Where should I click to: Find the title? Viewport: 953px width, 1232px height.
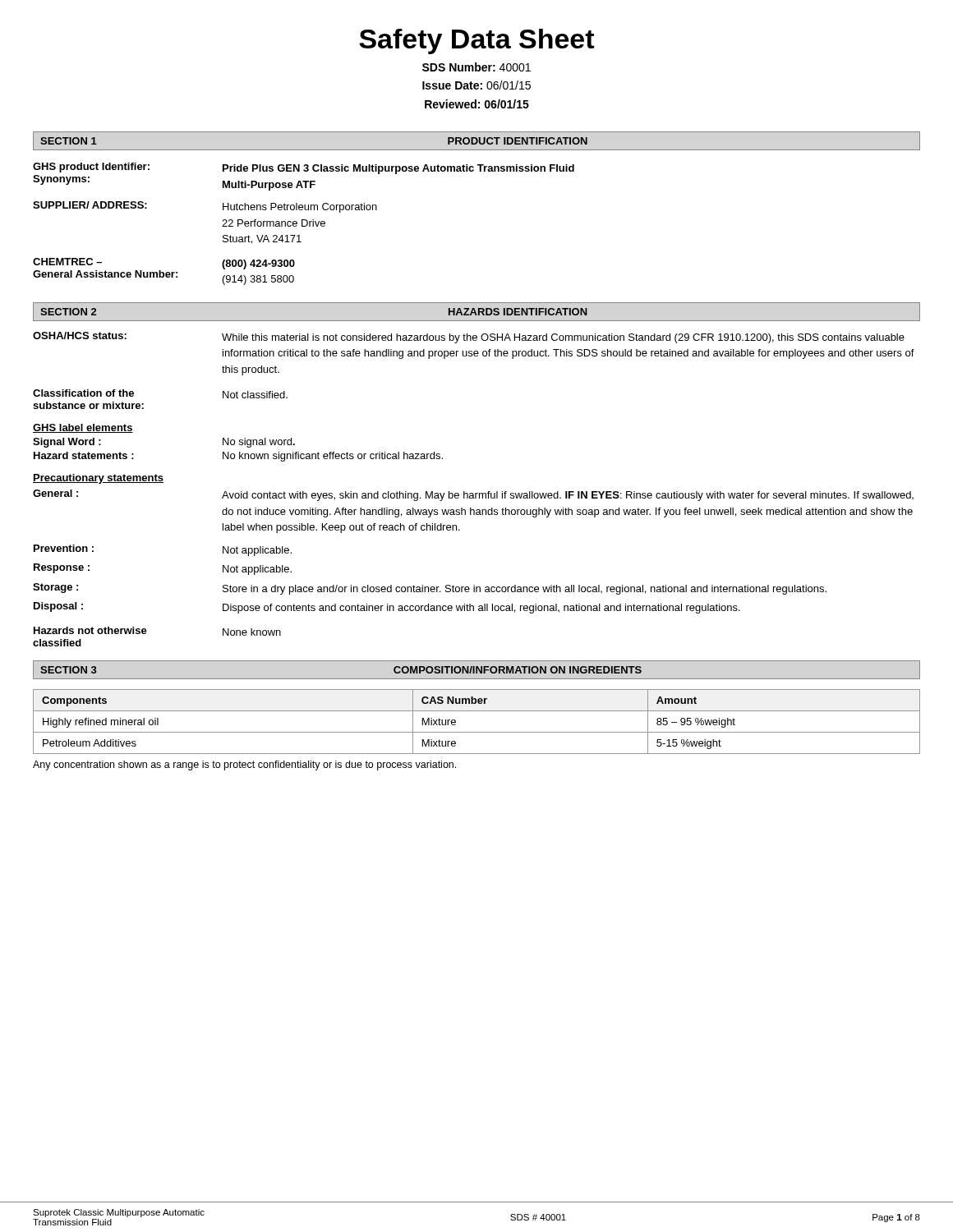point(476,68)
